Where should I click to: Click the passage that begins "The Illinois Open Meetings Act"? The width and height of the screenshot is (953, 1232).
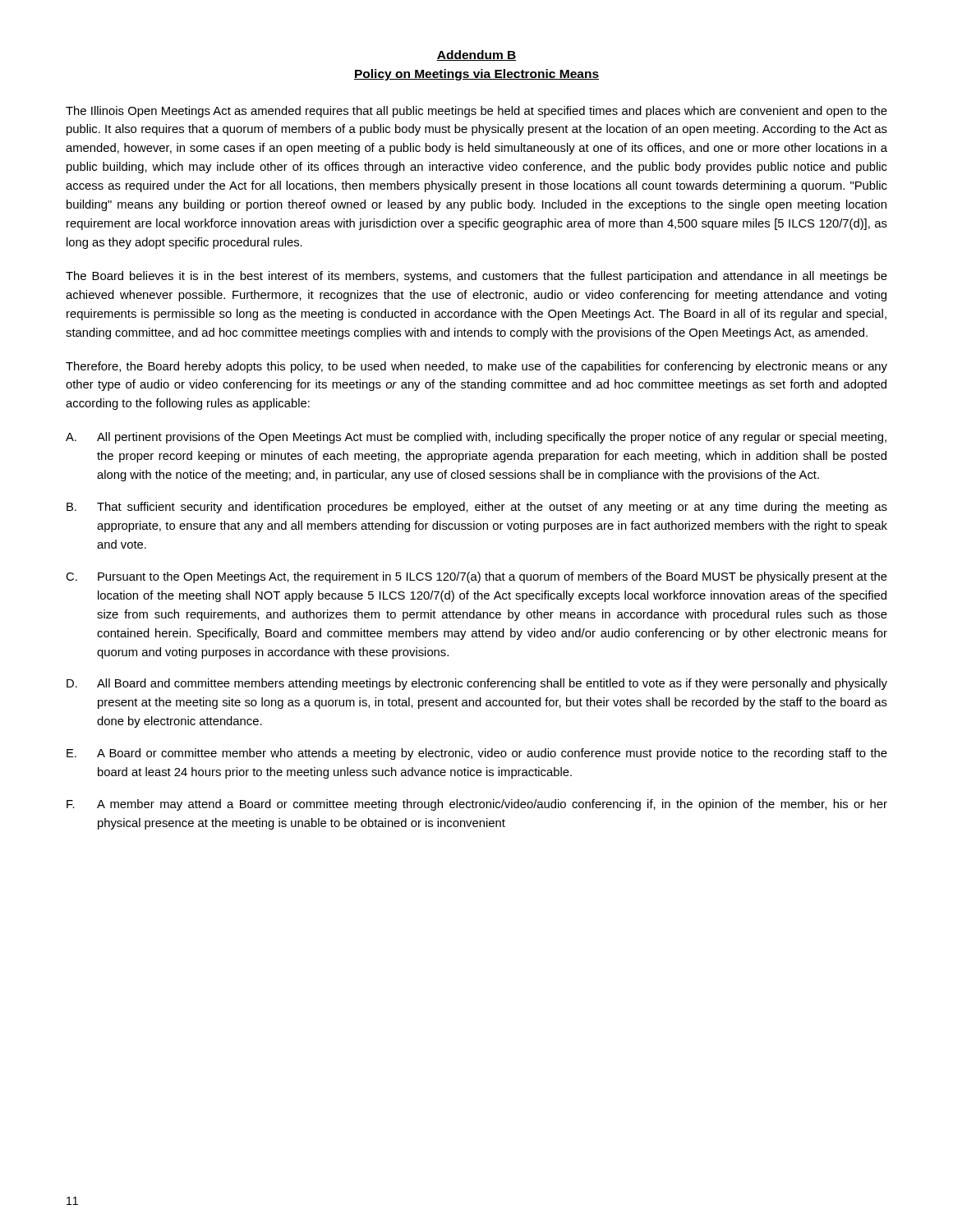point(476,176)
